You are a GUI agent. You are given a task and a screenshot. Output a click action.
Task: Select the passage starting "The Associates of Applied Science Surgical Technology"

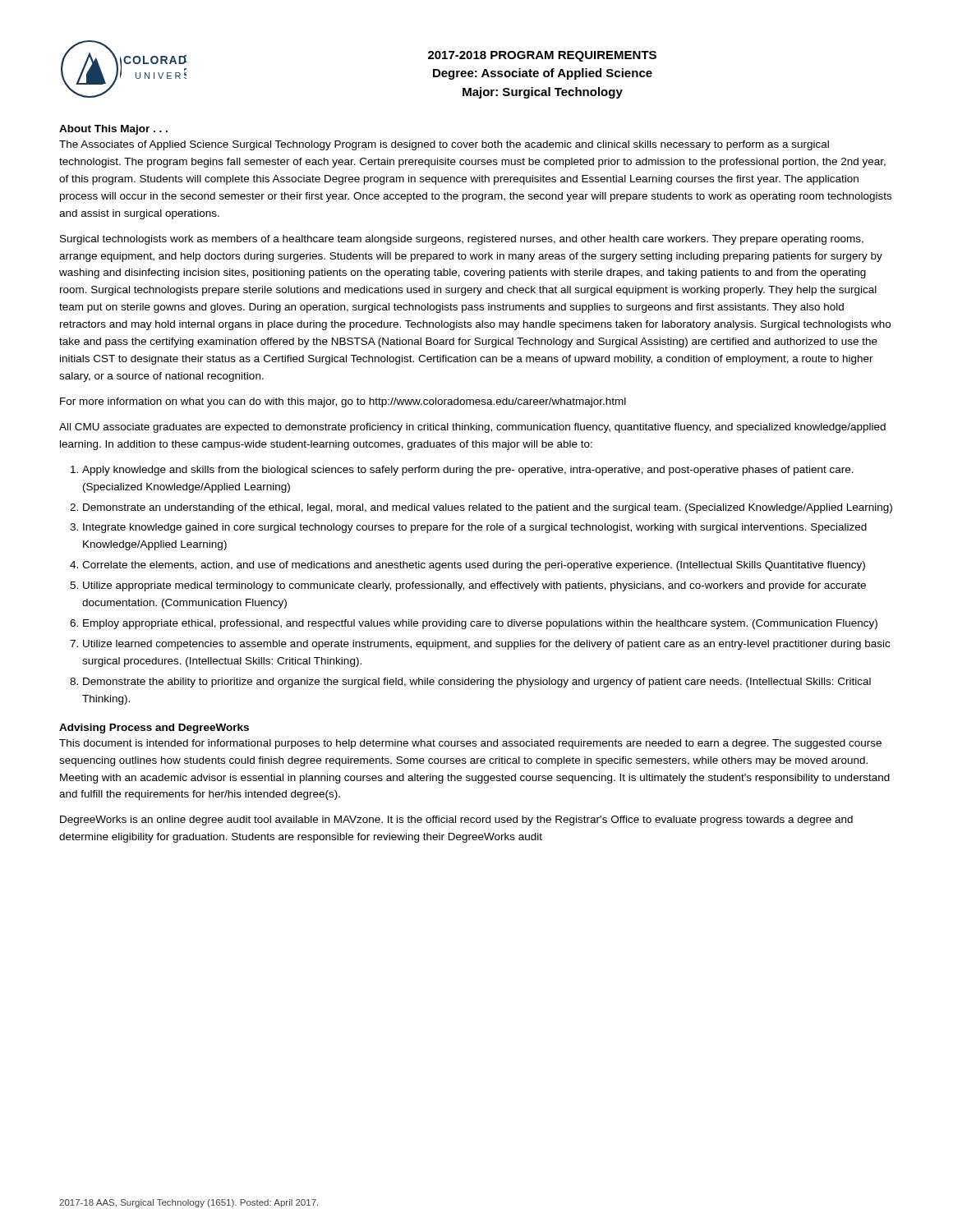476,179
